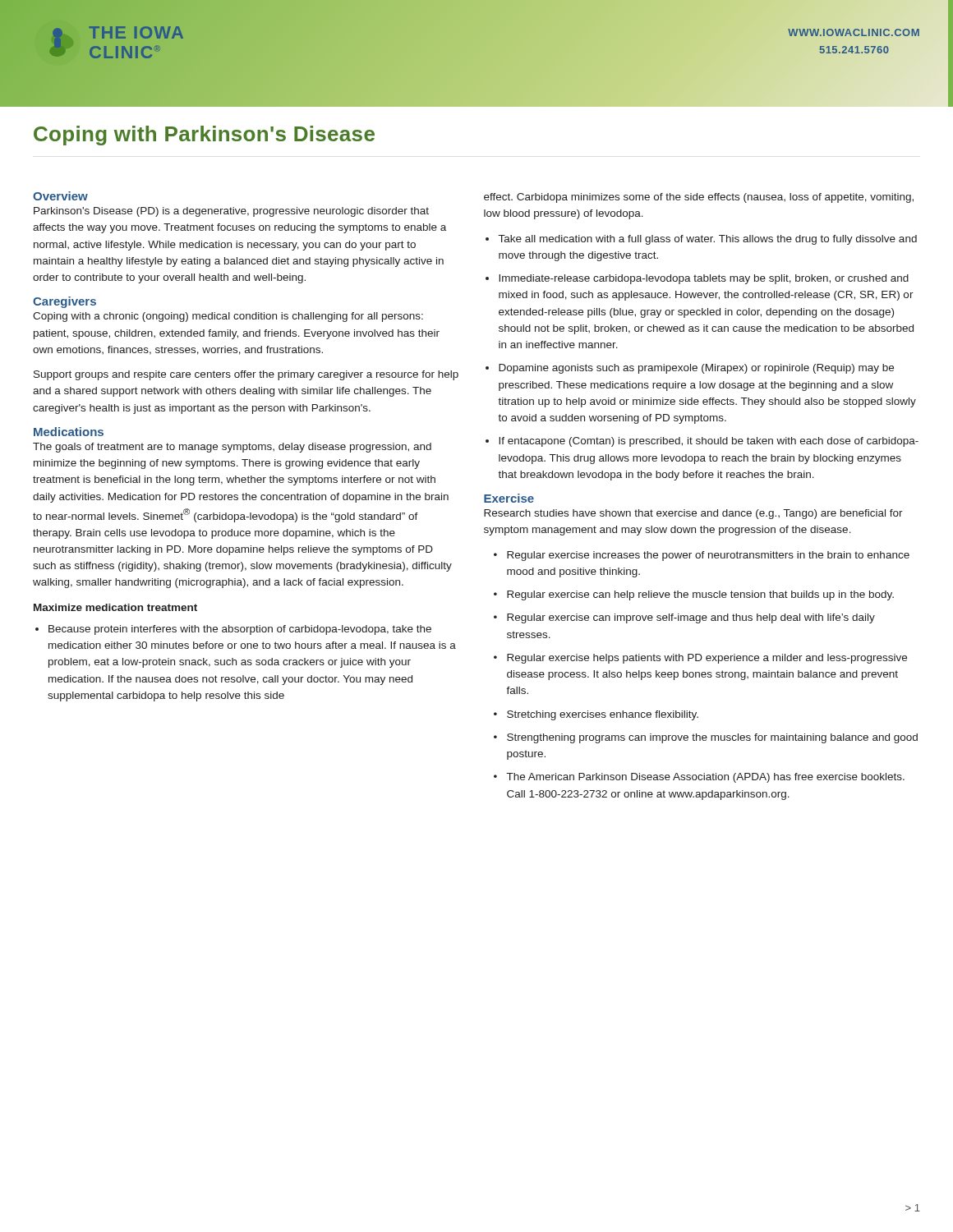The width and height of the screenshot is (953, 1232).
Task: Locate the passage starting "Coping with Parkinson's"
Action: (204, 136)
